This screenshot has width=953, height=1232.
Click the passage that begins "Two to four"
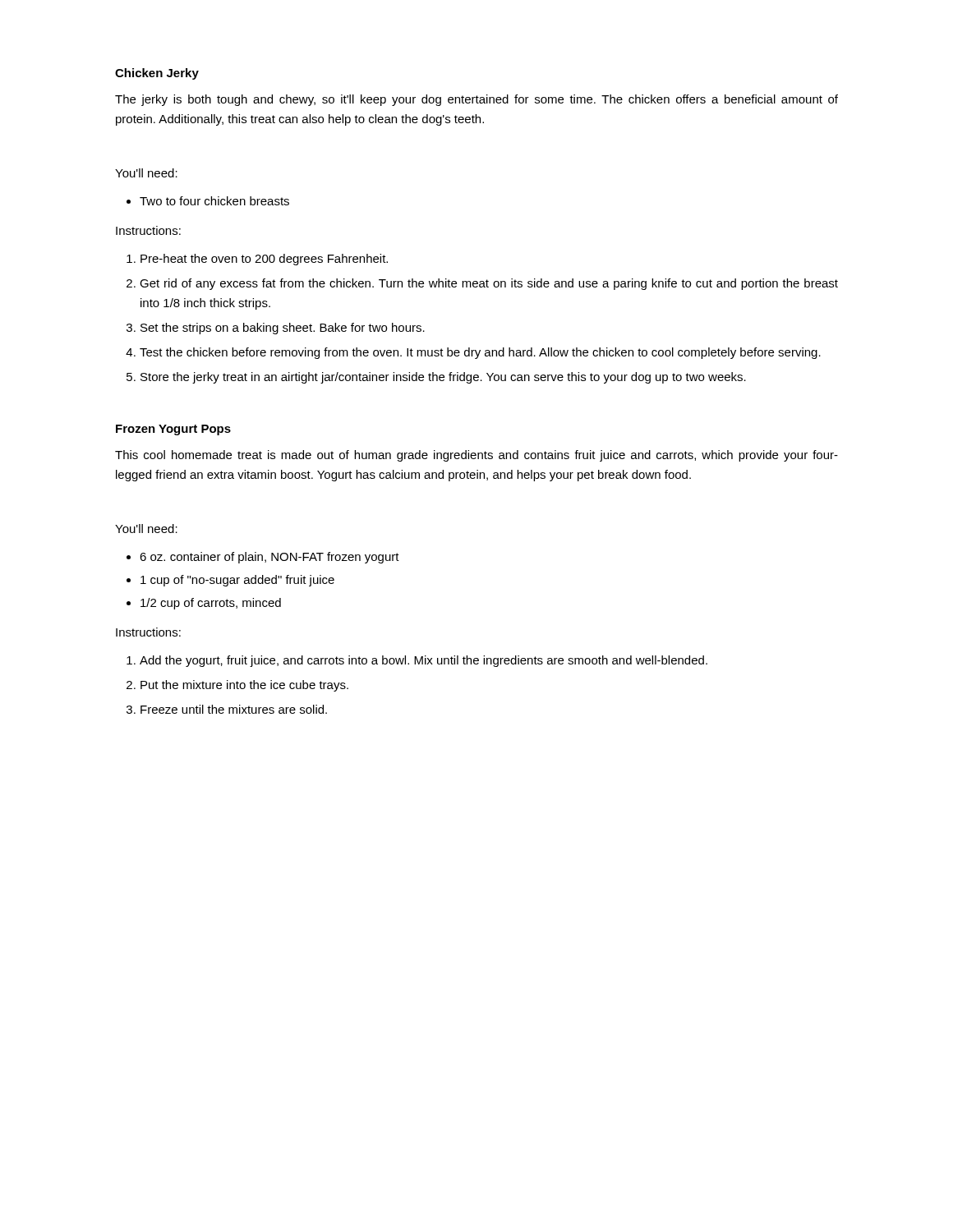[215, 201]
